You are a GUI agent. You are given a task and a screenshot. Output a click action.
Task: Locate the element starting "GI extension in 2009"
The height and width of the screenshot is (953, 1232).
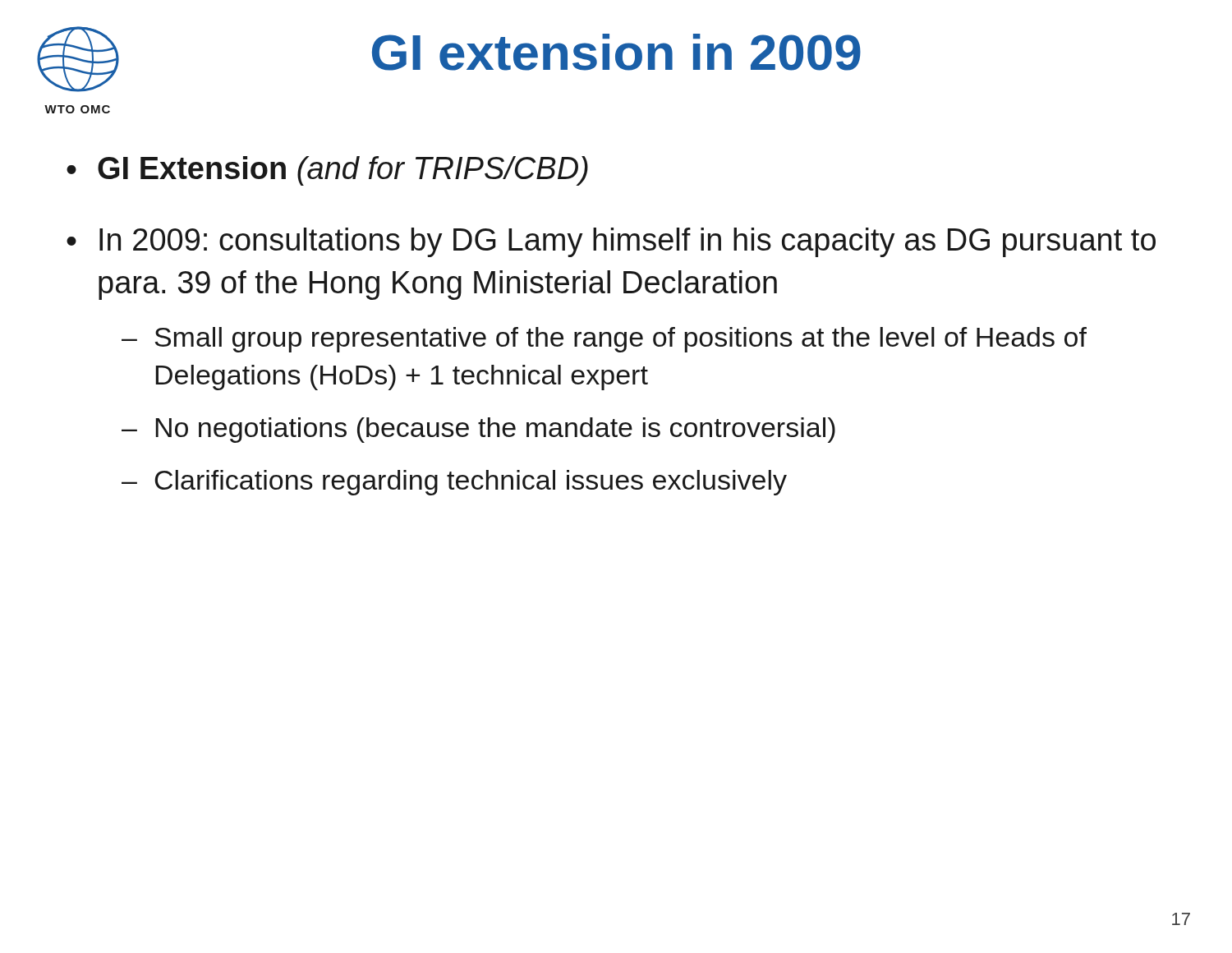[616, 52]
